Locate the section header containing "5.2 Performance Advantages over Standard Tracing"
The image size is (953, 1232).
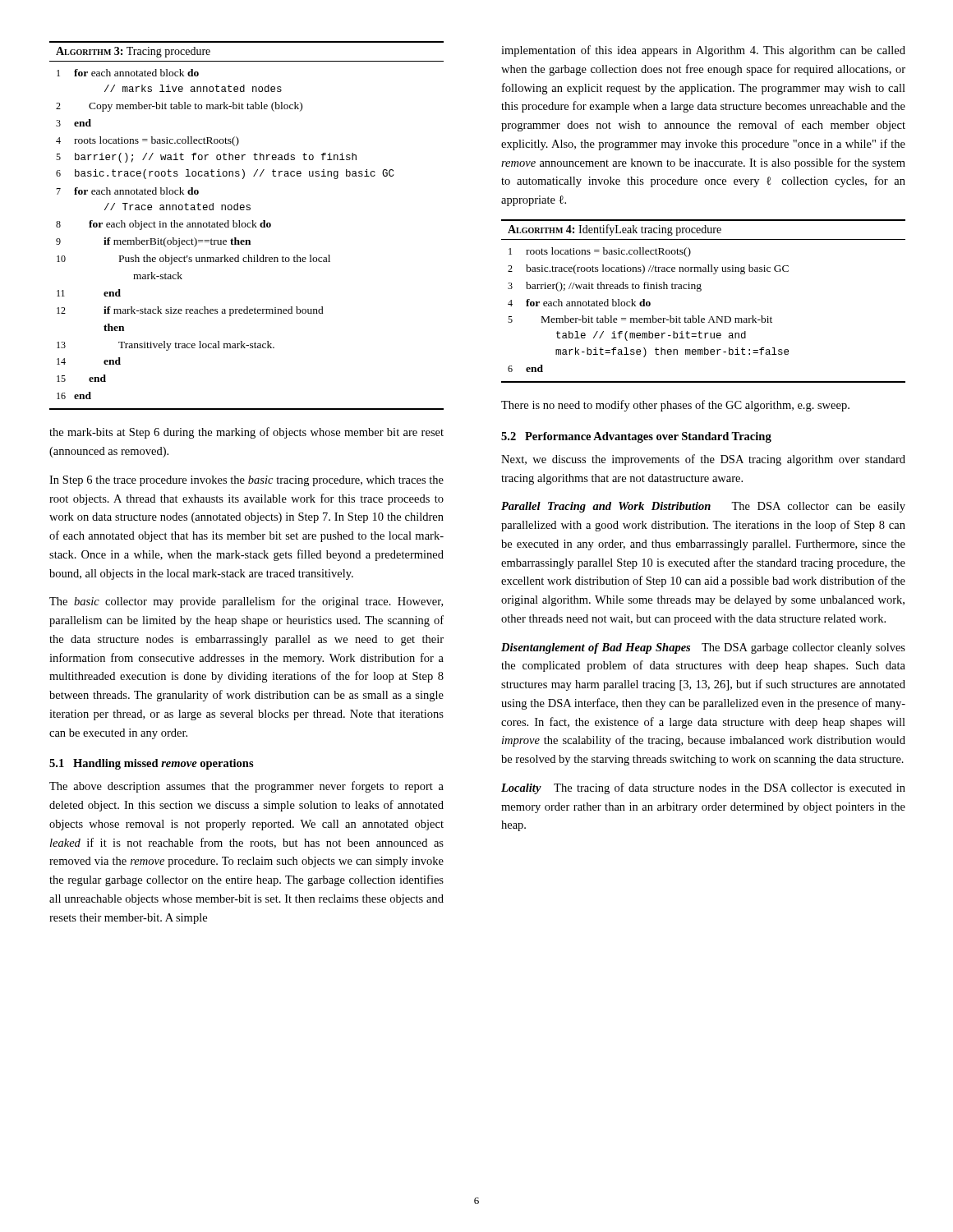(x=636, y=436)
